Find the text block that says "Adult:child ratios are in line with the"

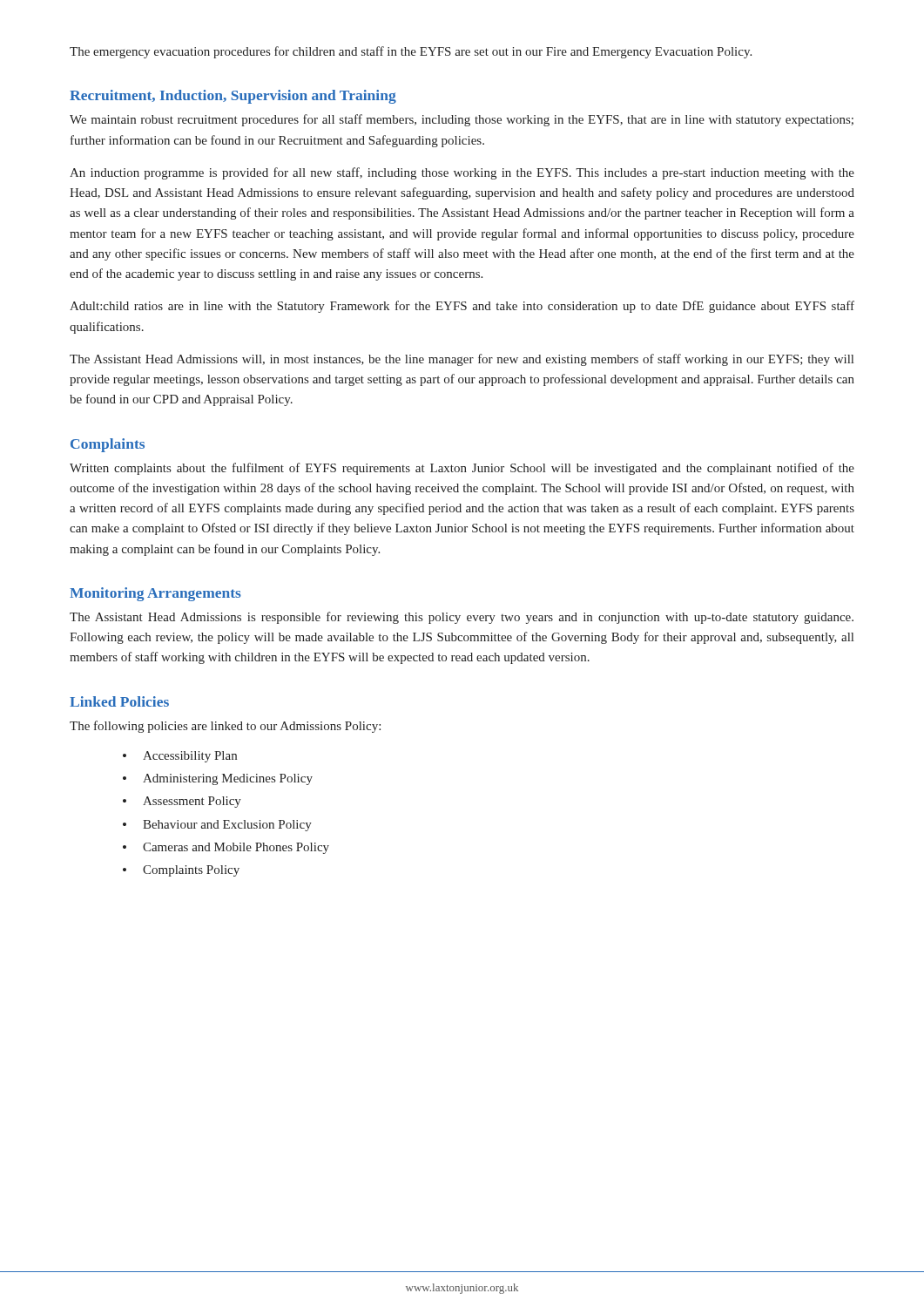coord(462,316)
